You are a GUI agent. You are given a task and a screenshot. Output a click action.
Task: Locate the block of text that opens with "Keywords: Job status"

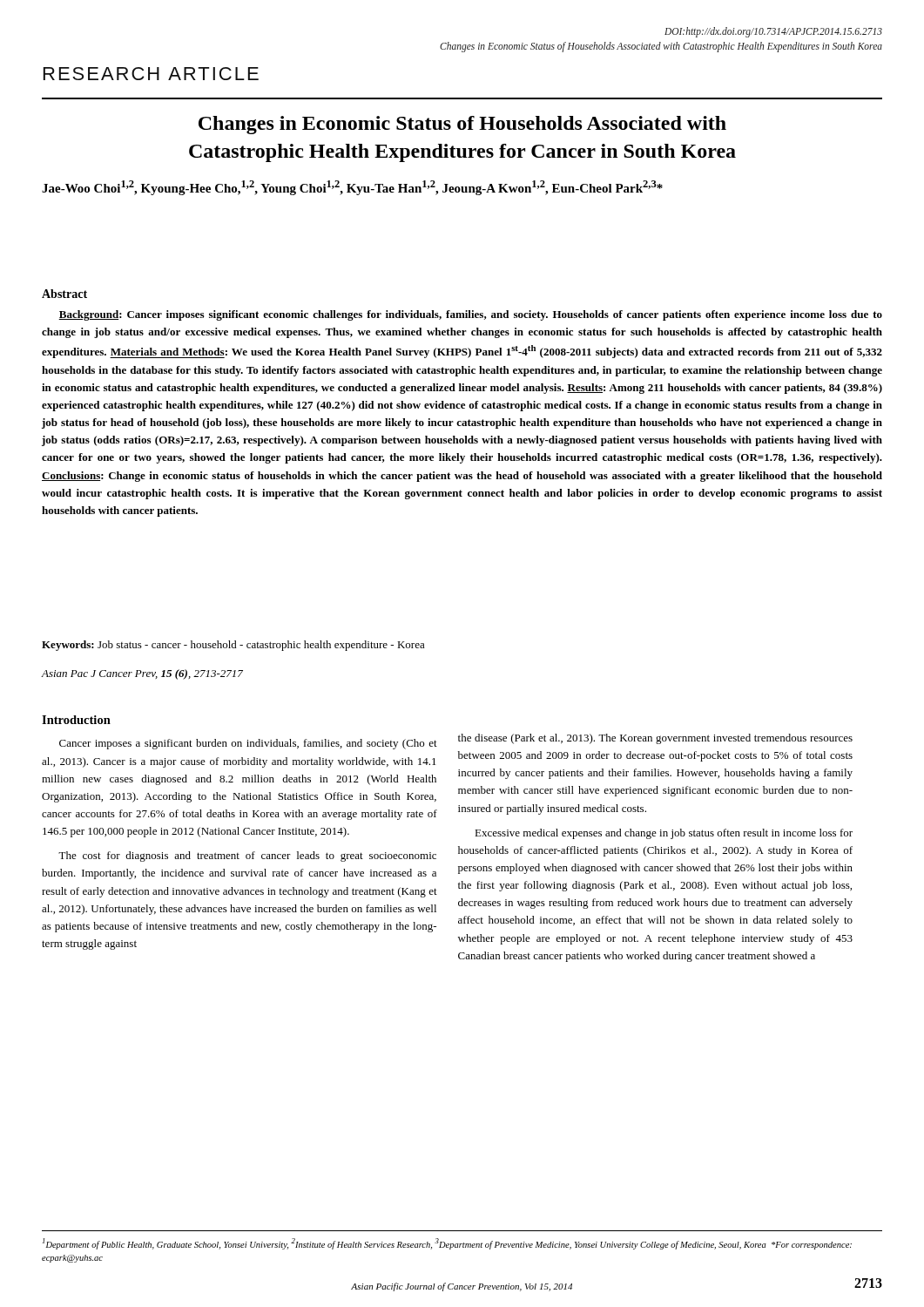point(233,644)
